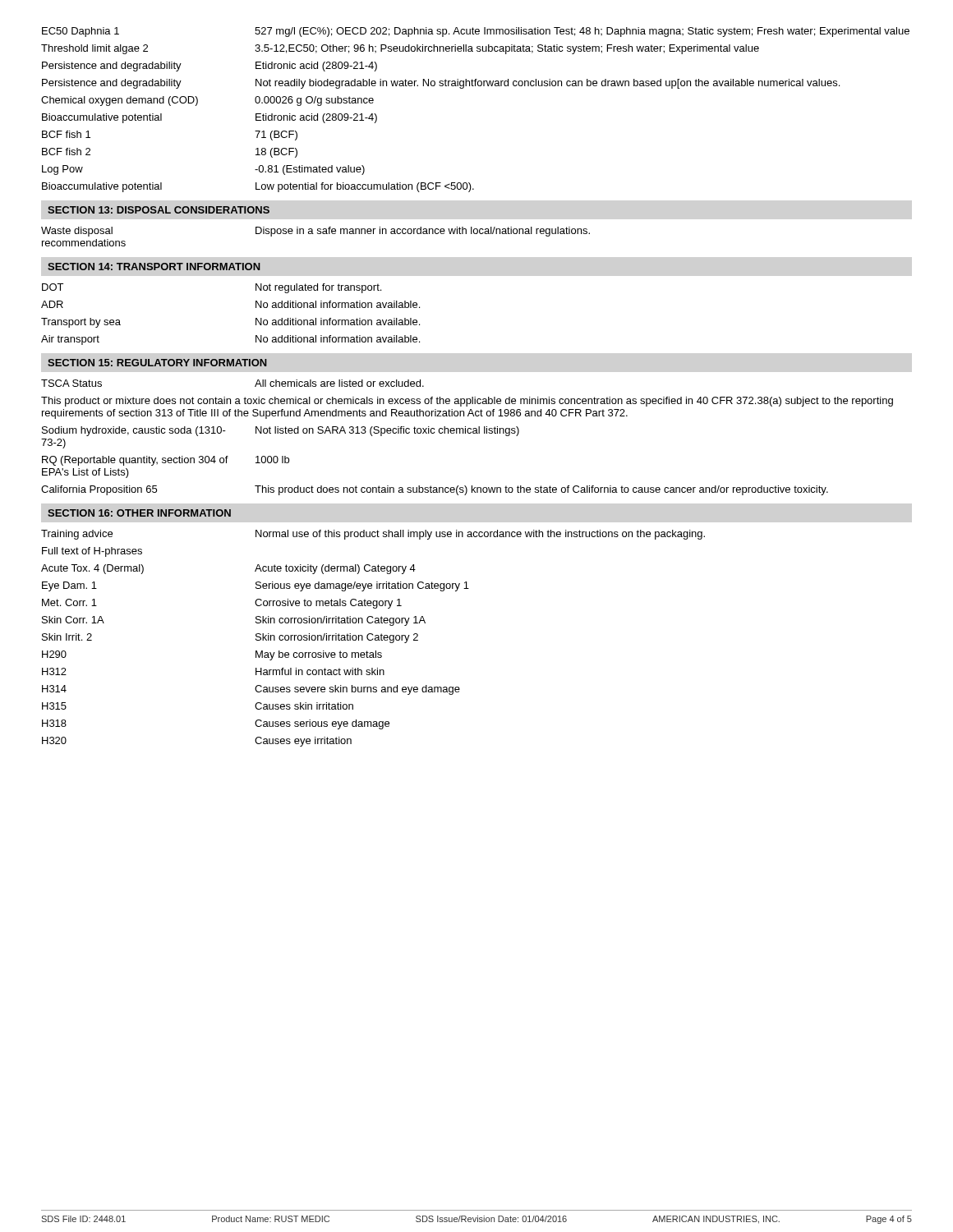Find the list item that says "Chemical oxygen demand (COD) 0.00026"

point(119,101)
